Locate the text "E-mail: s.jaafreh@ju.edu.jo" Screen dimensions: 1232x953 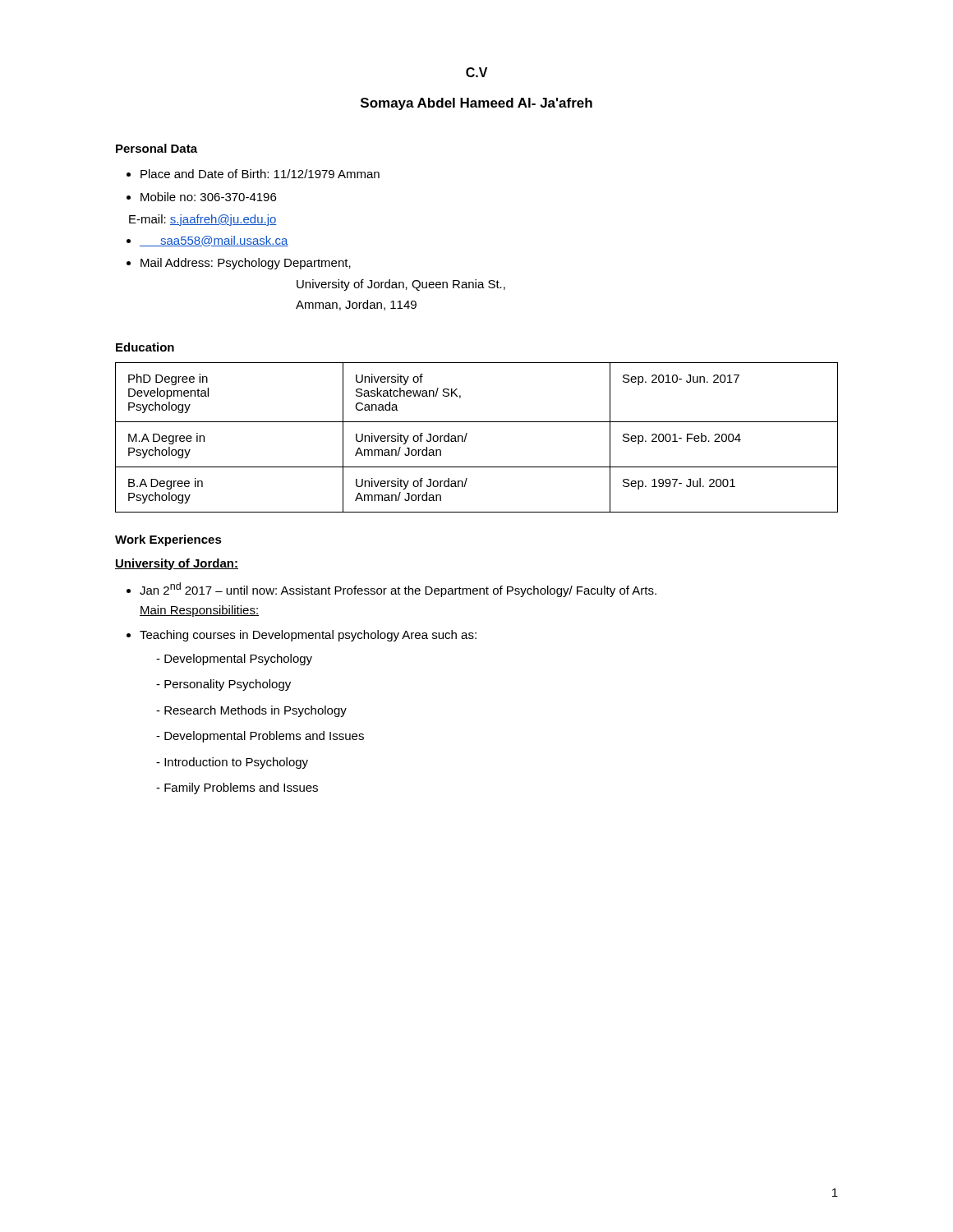pos(202,219)
